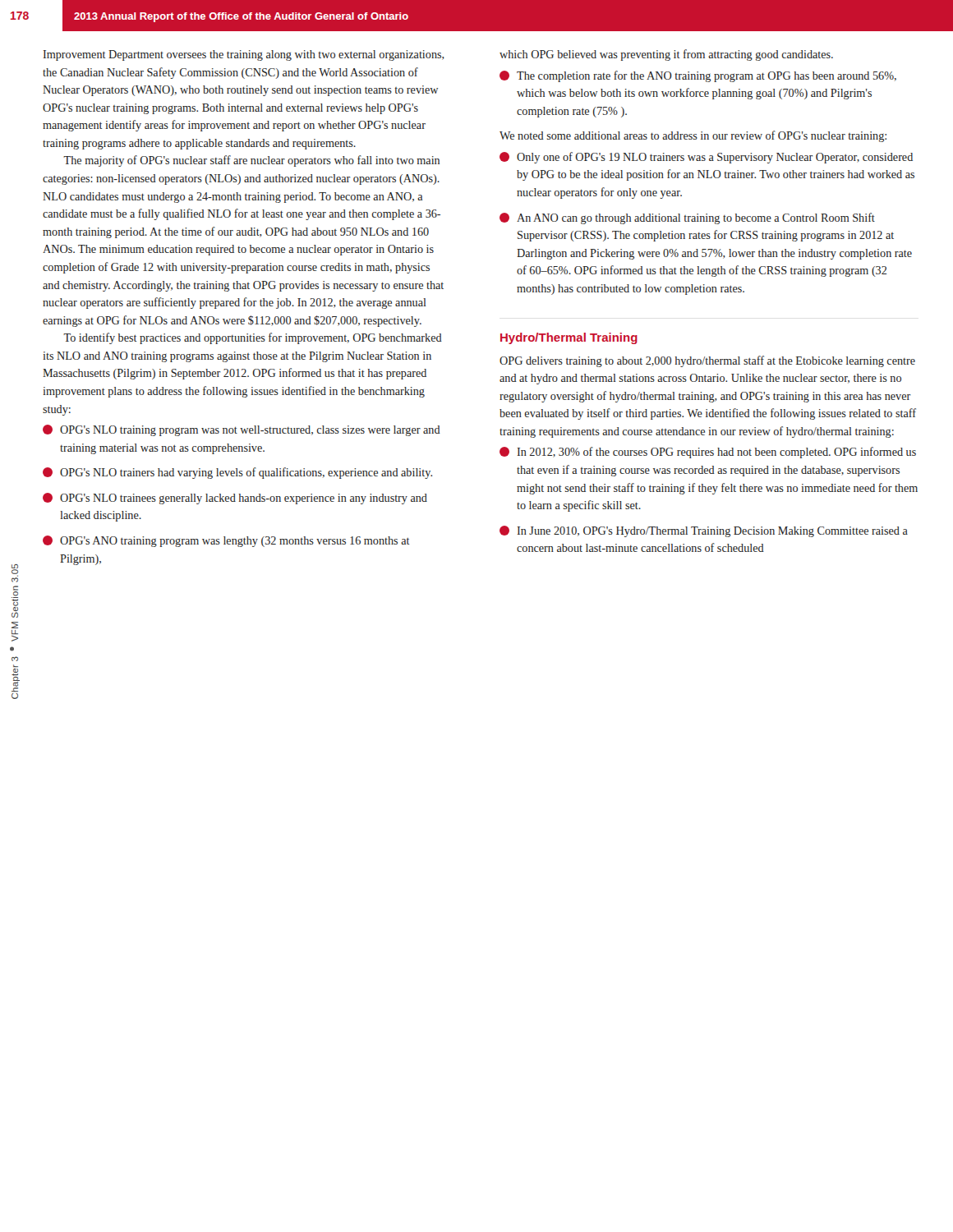Select the list item with the text "Only one of OPG's"
The width and height of the screenshot is (953, 1232).
(x=709, y=175)
